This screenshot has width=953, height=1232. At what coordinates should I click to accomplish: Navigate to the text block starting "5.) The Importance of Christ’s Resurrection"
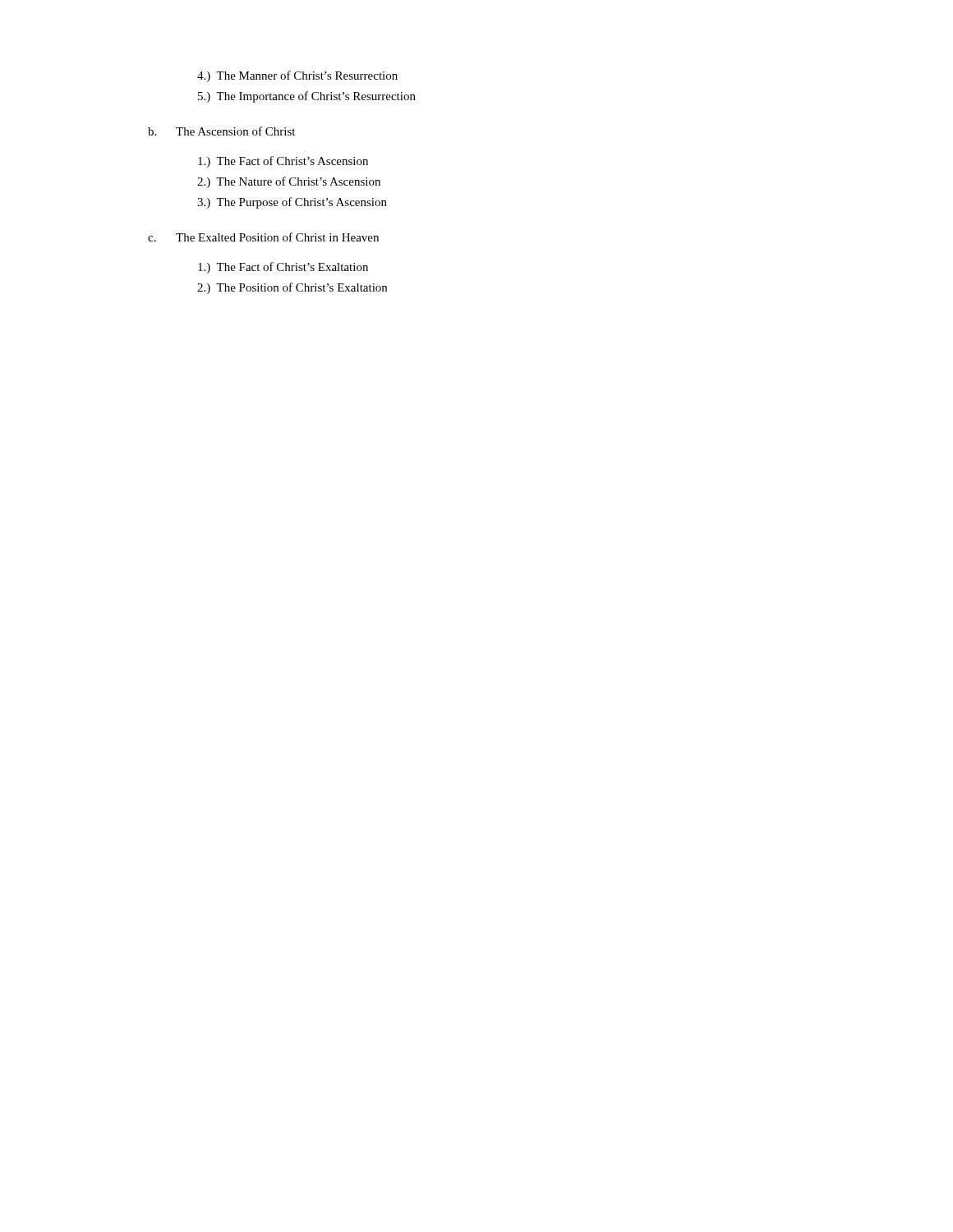point(306,96)
